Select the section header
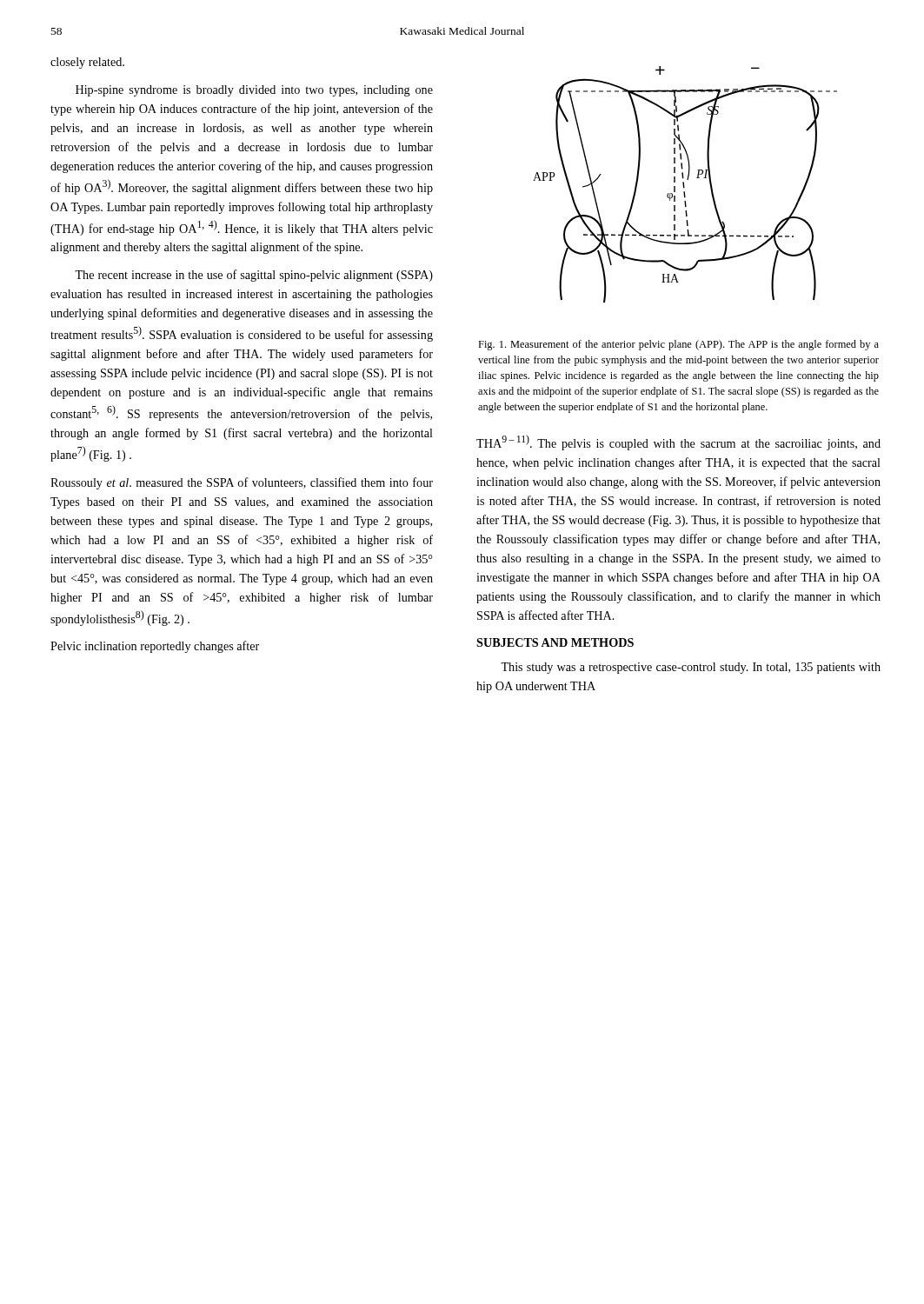Viewport: 924px width, 1304px height. point(555,642)
